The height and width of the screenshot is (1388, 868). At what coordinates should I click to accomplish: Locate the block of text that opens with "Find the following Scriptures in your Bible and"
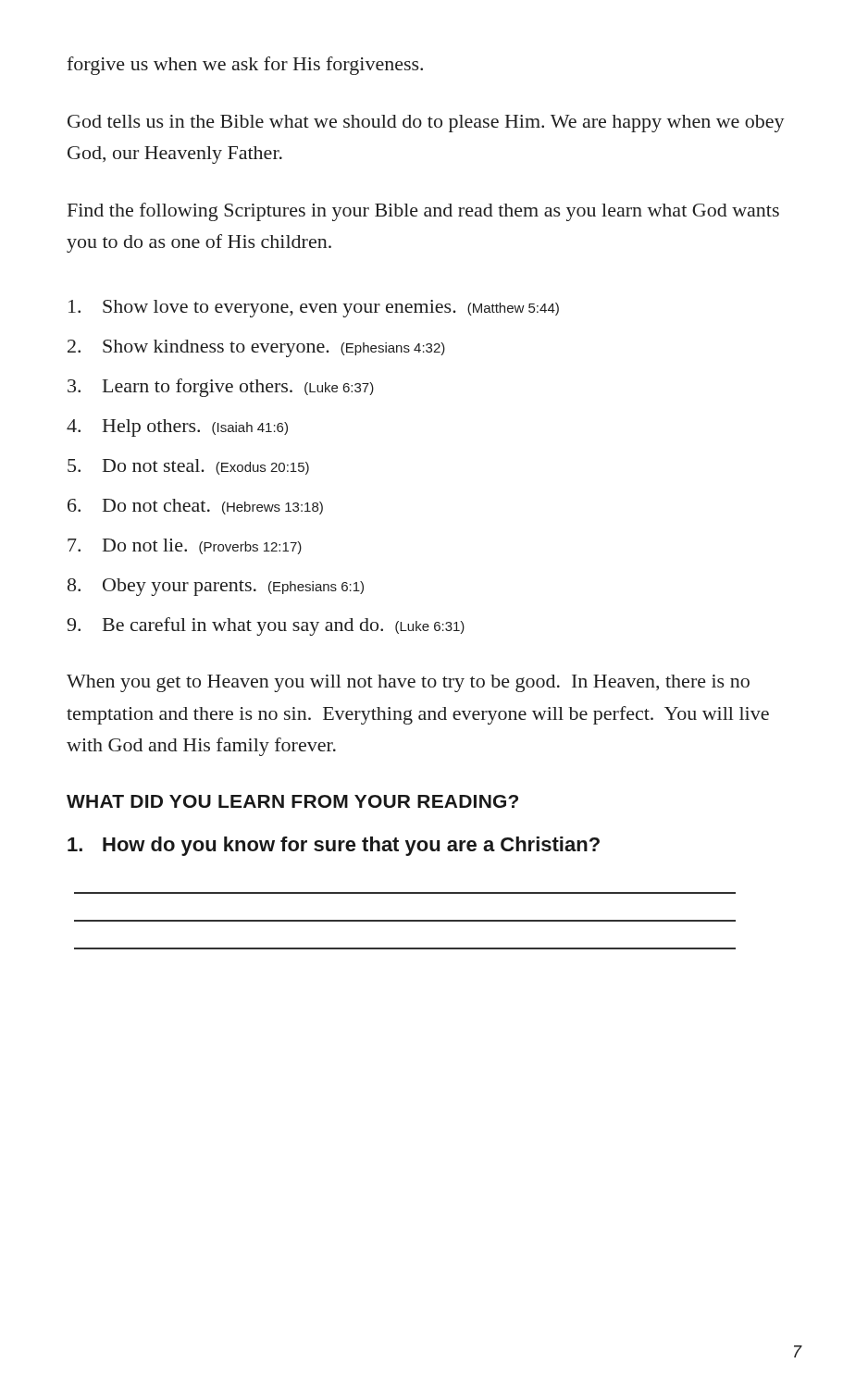(x=423, y=226)
